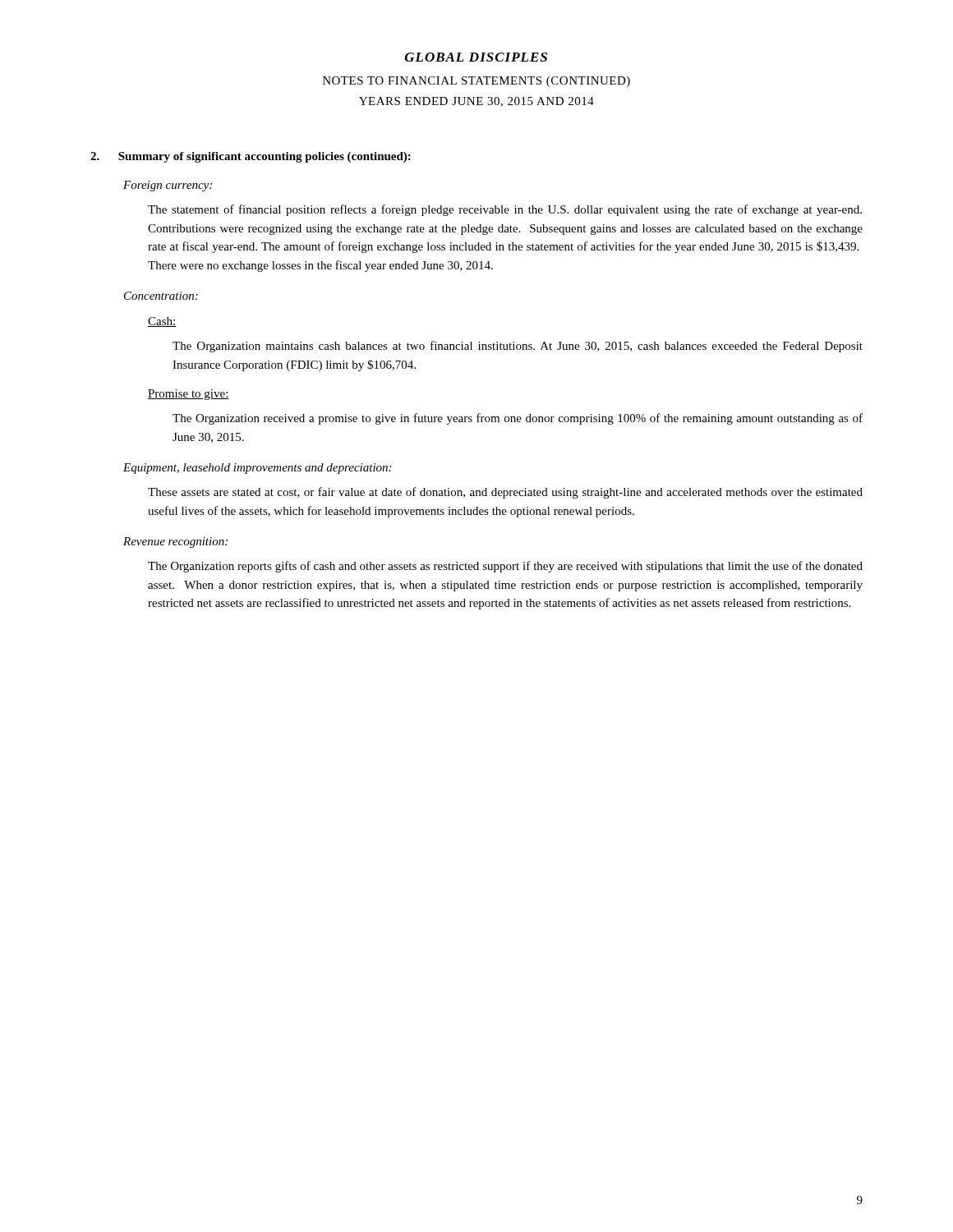953x1232 pixels.
Task: Locate the passage starting "These assets are stated at cost, or"
Action: click(505, 501)
